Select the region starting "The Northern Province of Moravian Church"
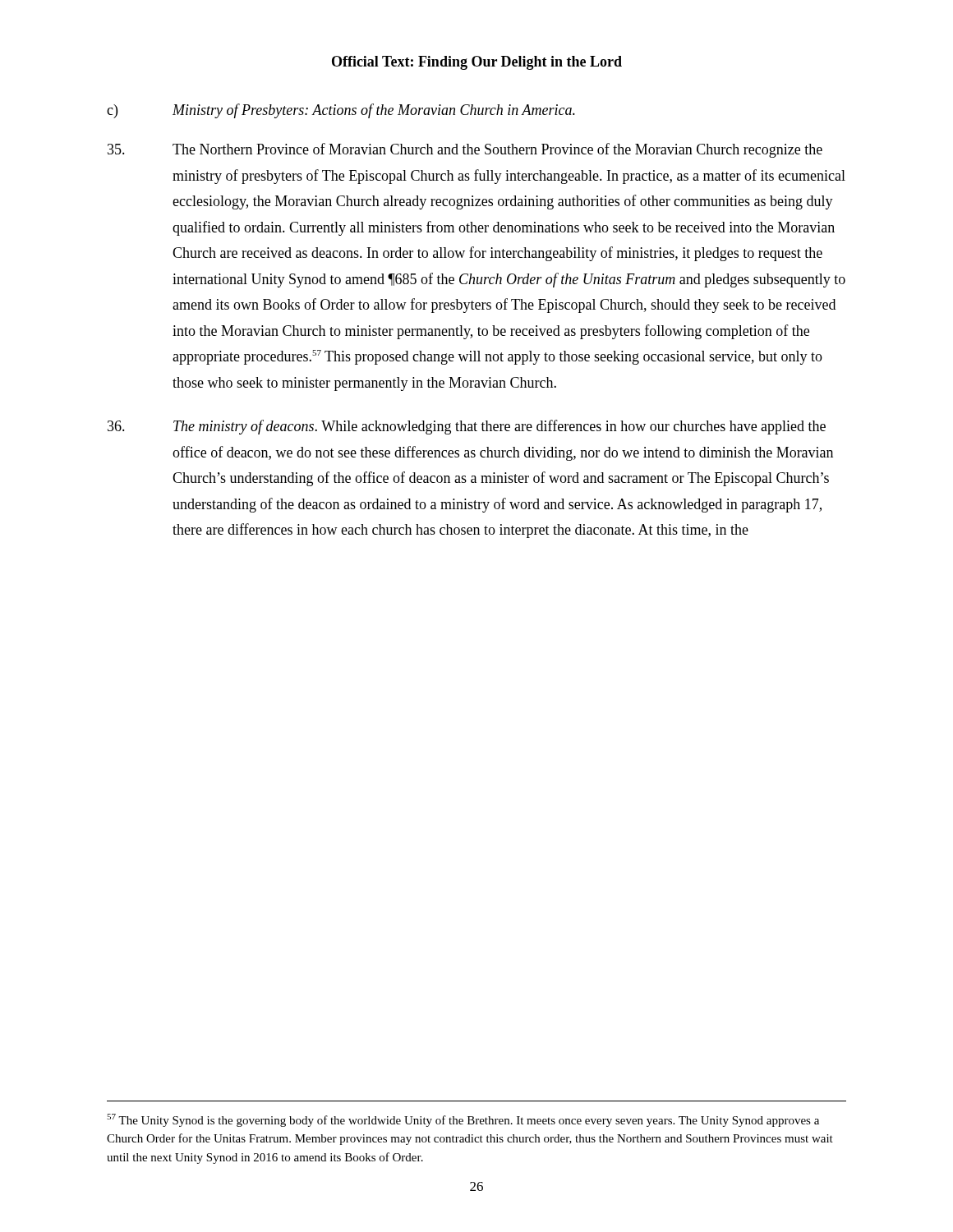Image resolution: width=953 pixels, height=1232 pixels. 476,267
